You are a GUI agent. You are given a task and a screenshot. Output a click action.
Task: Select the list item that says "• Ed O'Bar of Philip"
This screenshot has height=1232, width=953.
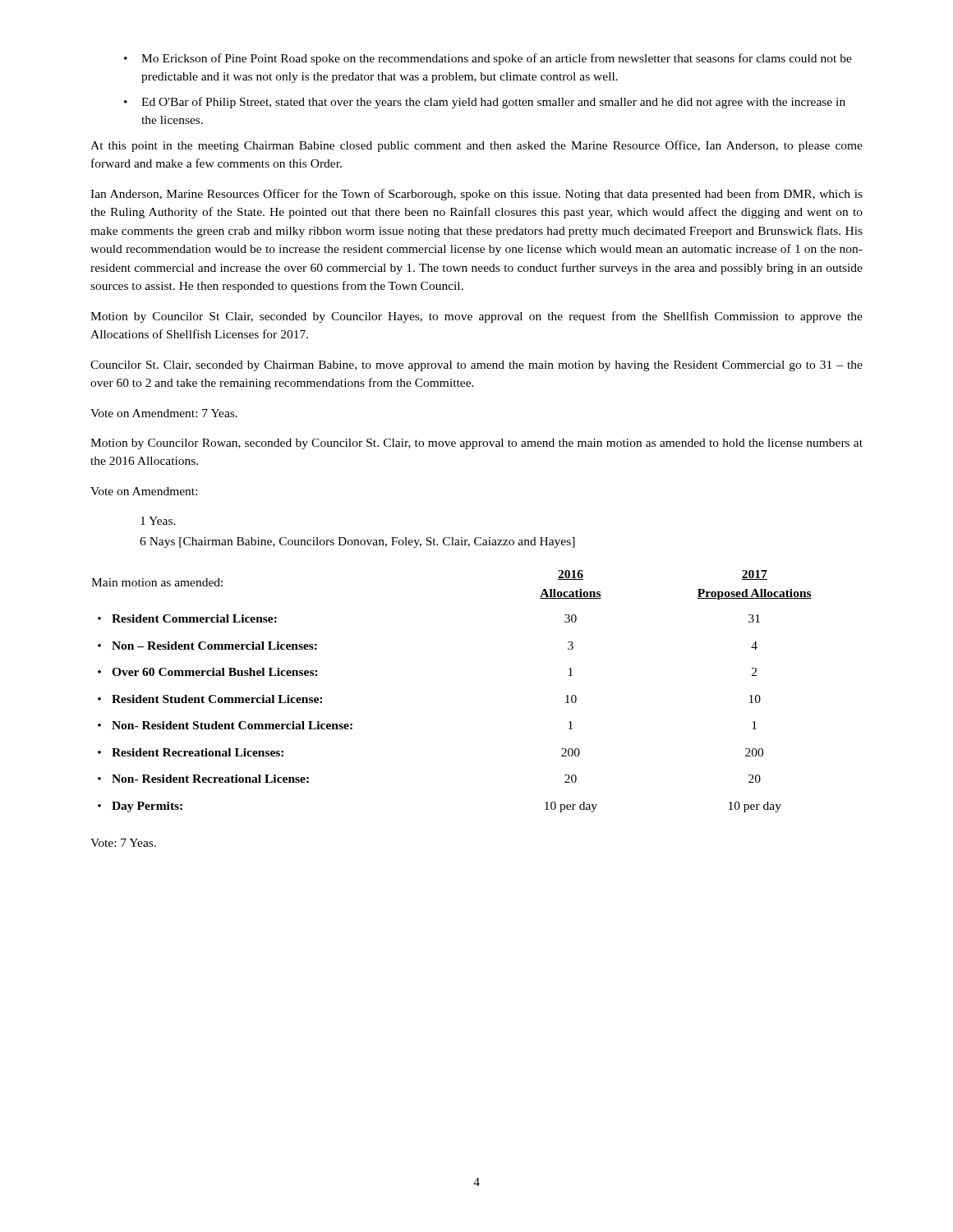(x=493, y=111)
